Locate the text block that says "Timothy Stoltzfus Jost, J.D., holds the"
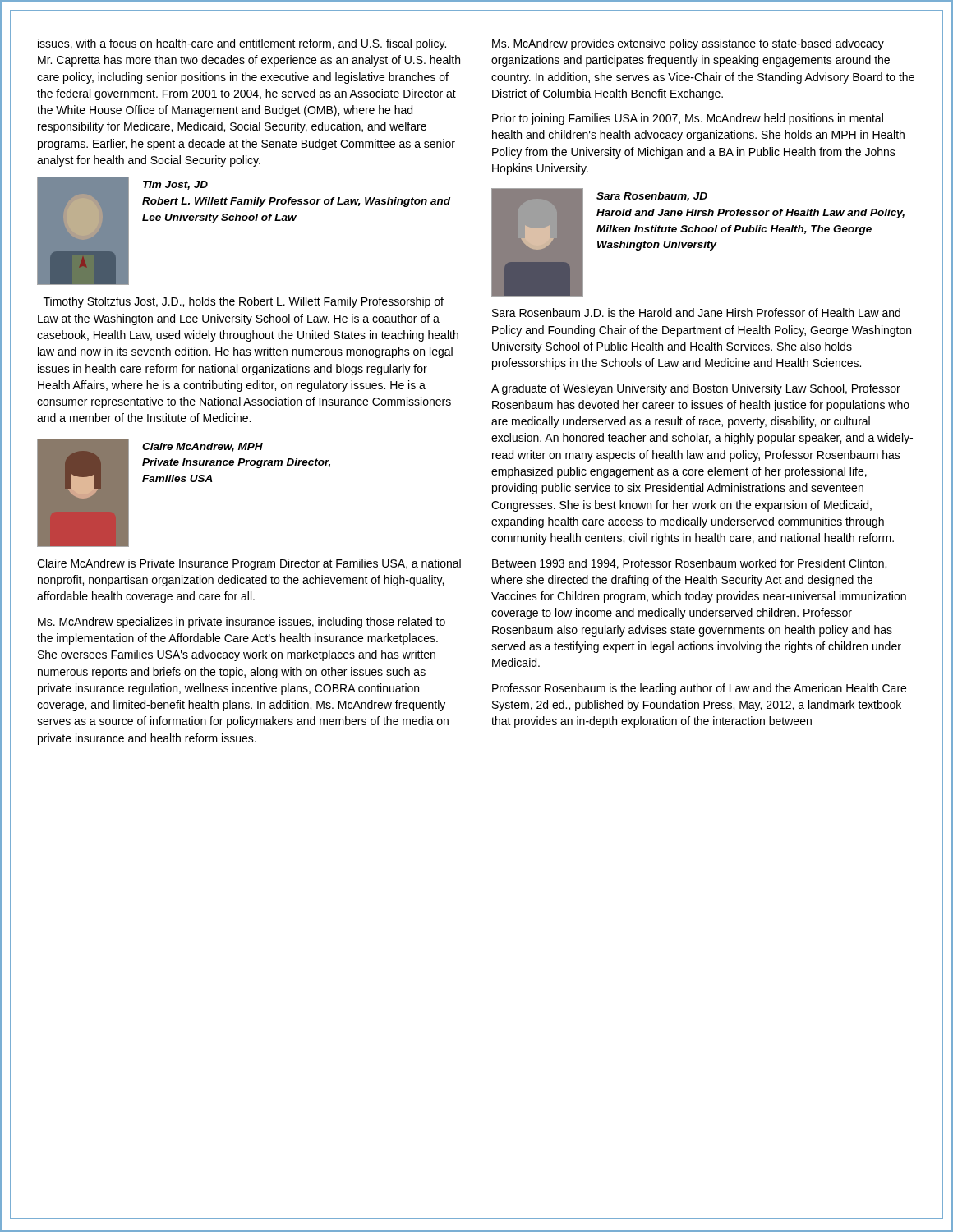This screenshot has width=953, height=1232. pyautogui.click(x=249, y=360)
